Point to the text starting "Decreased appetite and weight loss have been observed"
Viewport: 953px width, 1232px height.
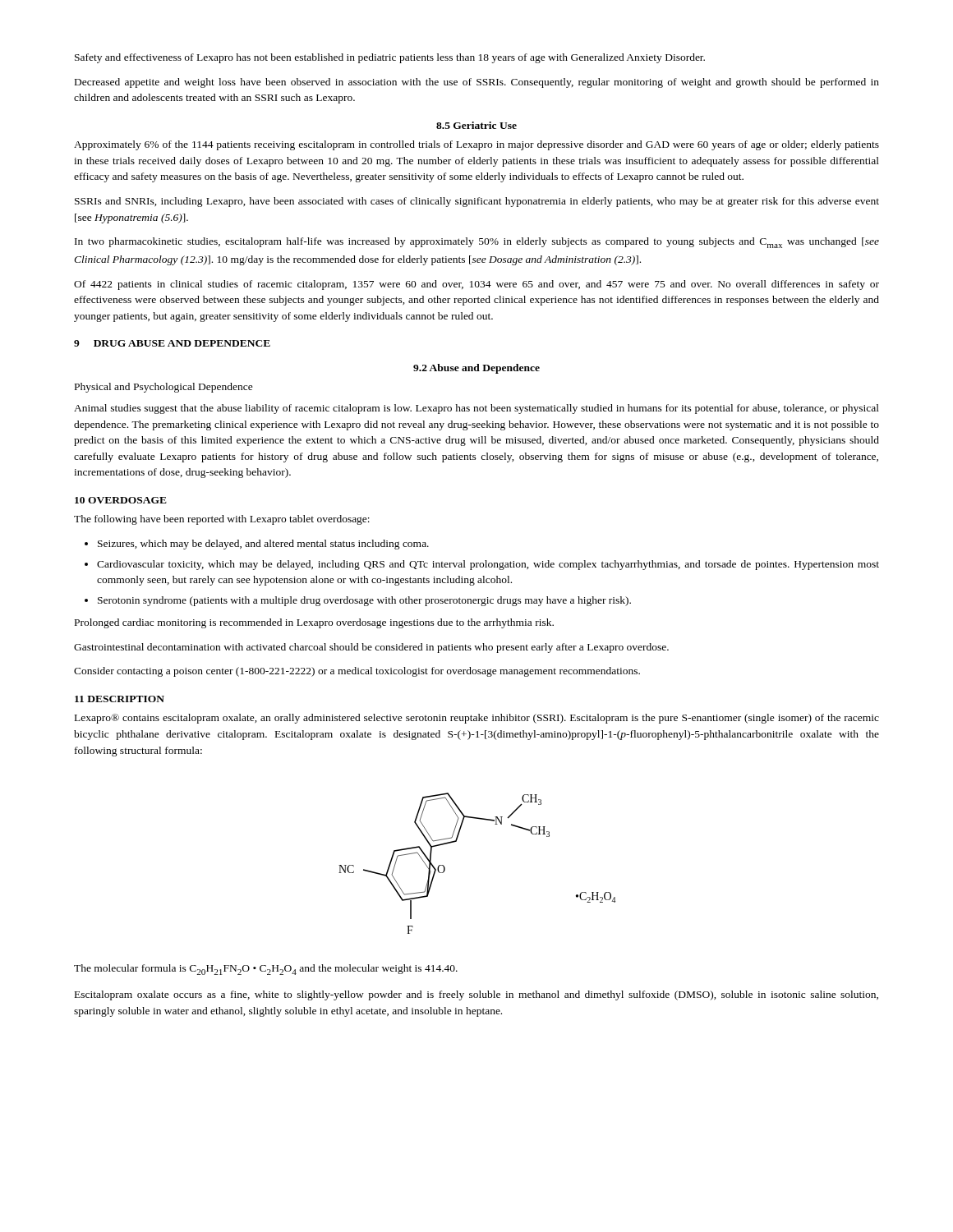(x=476, y=90)
